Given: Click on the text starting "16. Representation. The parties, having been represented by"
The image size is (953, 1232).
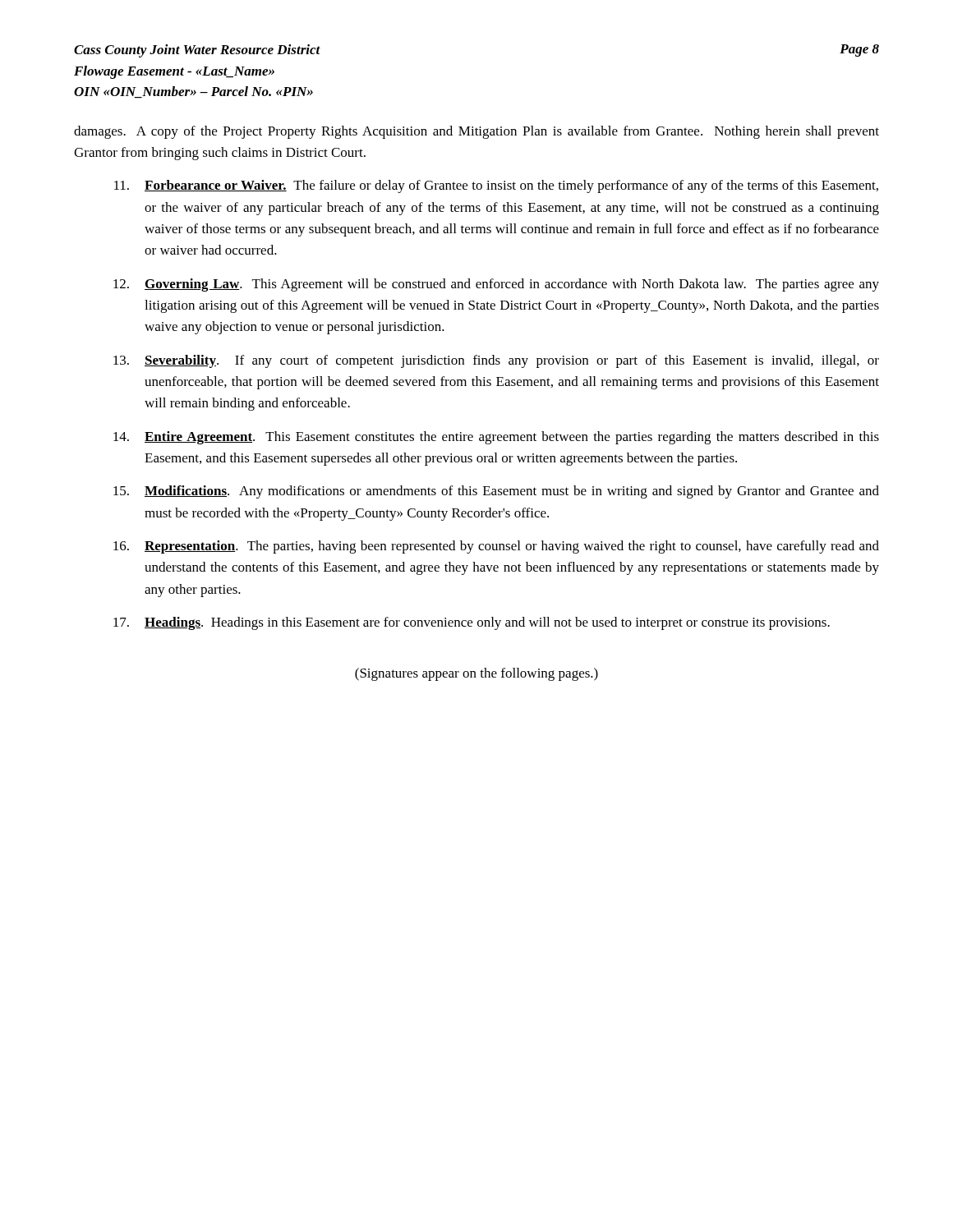Looking at the screenshot, I should tap(476, 568).
